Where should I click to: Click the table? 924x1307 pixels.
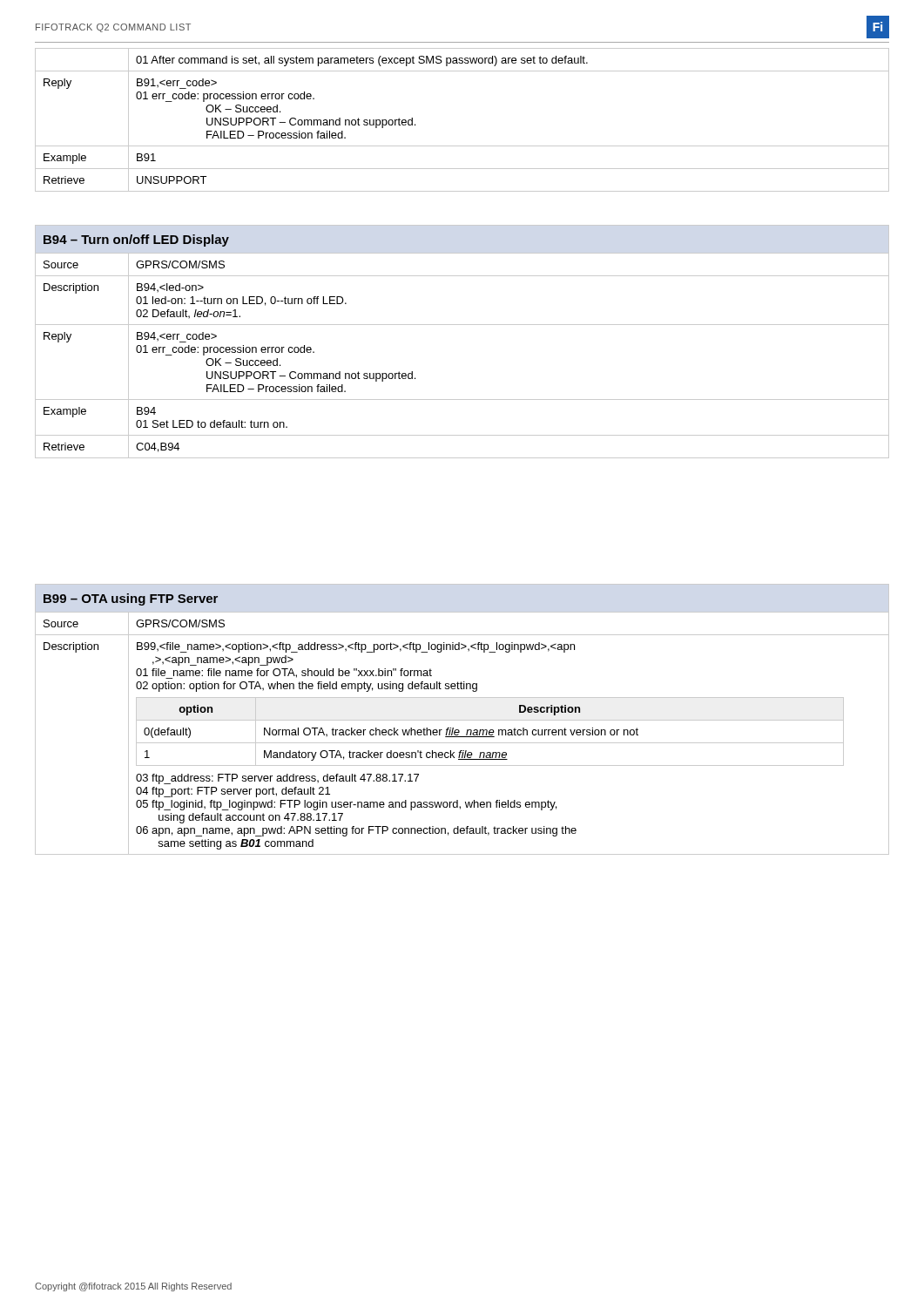pos(462,120)
